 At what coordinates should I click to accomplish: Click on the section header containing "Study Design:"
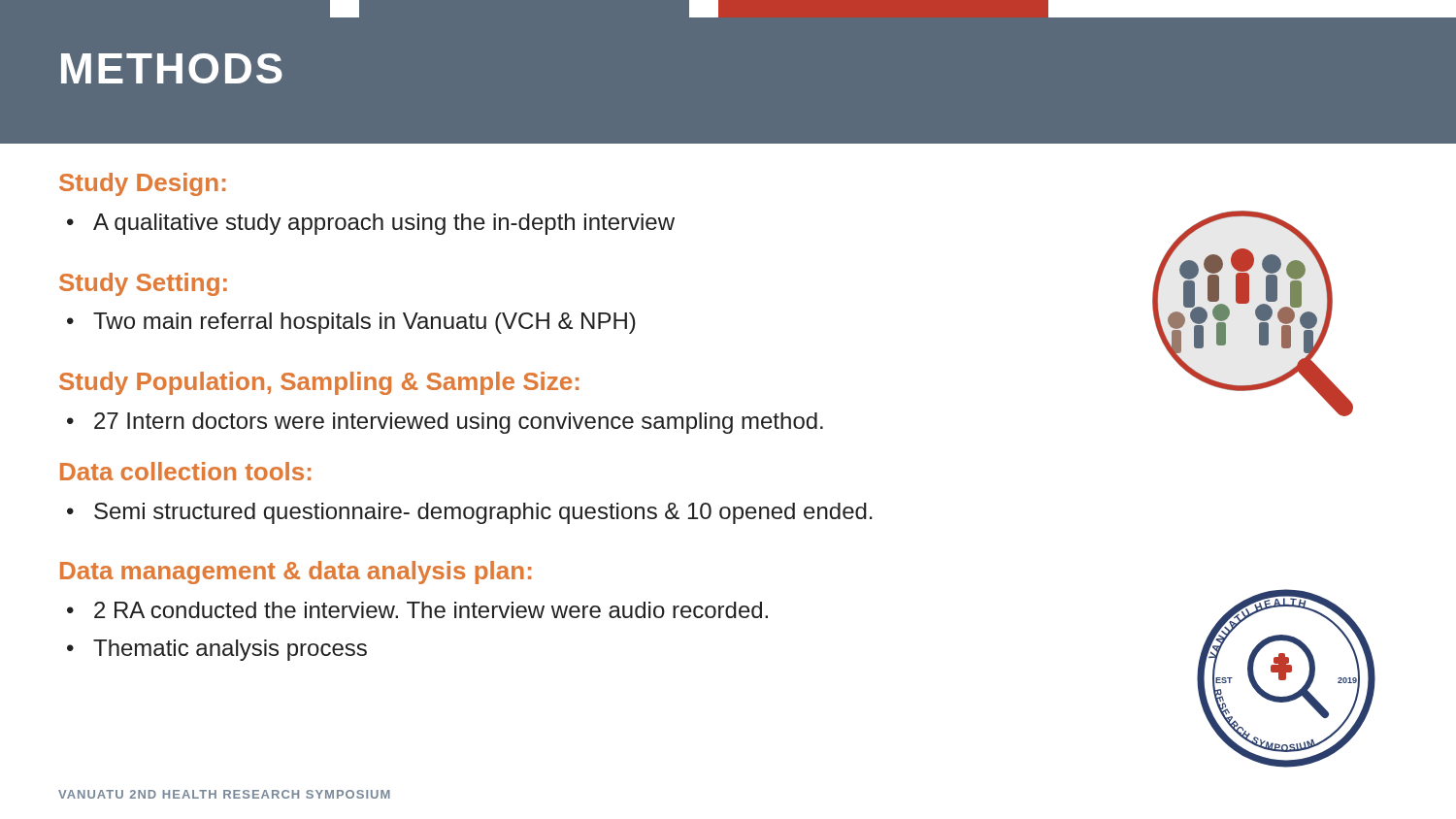click(x=143, y=182)
